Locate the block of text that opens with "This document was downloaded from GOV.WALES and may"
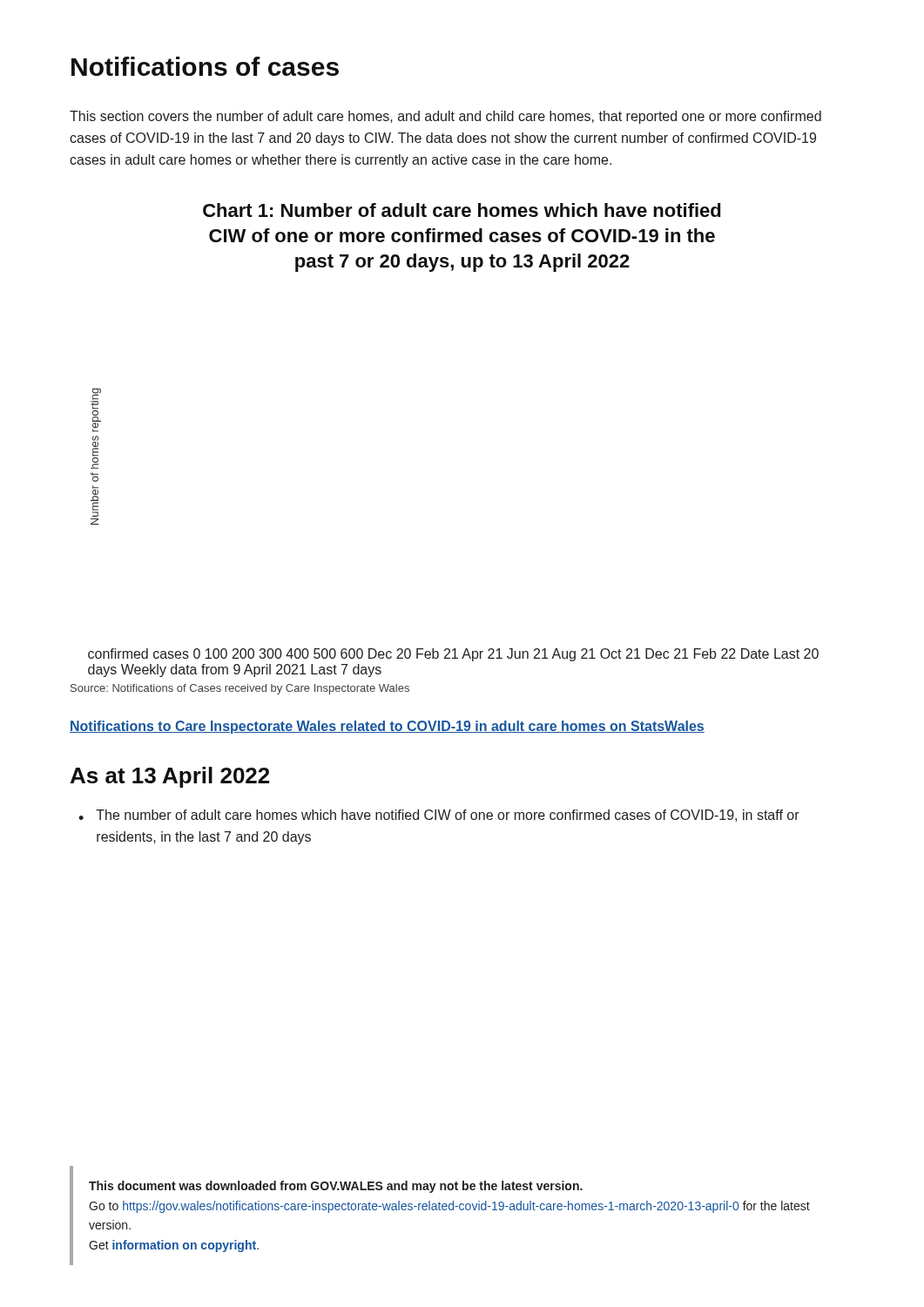 pyautogui.click(x=449, y=1216)
